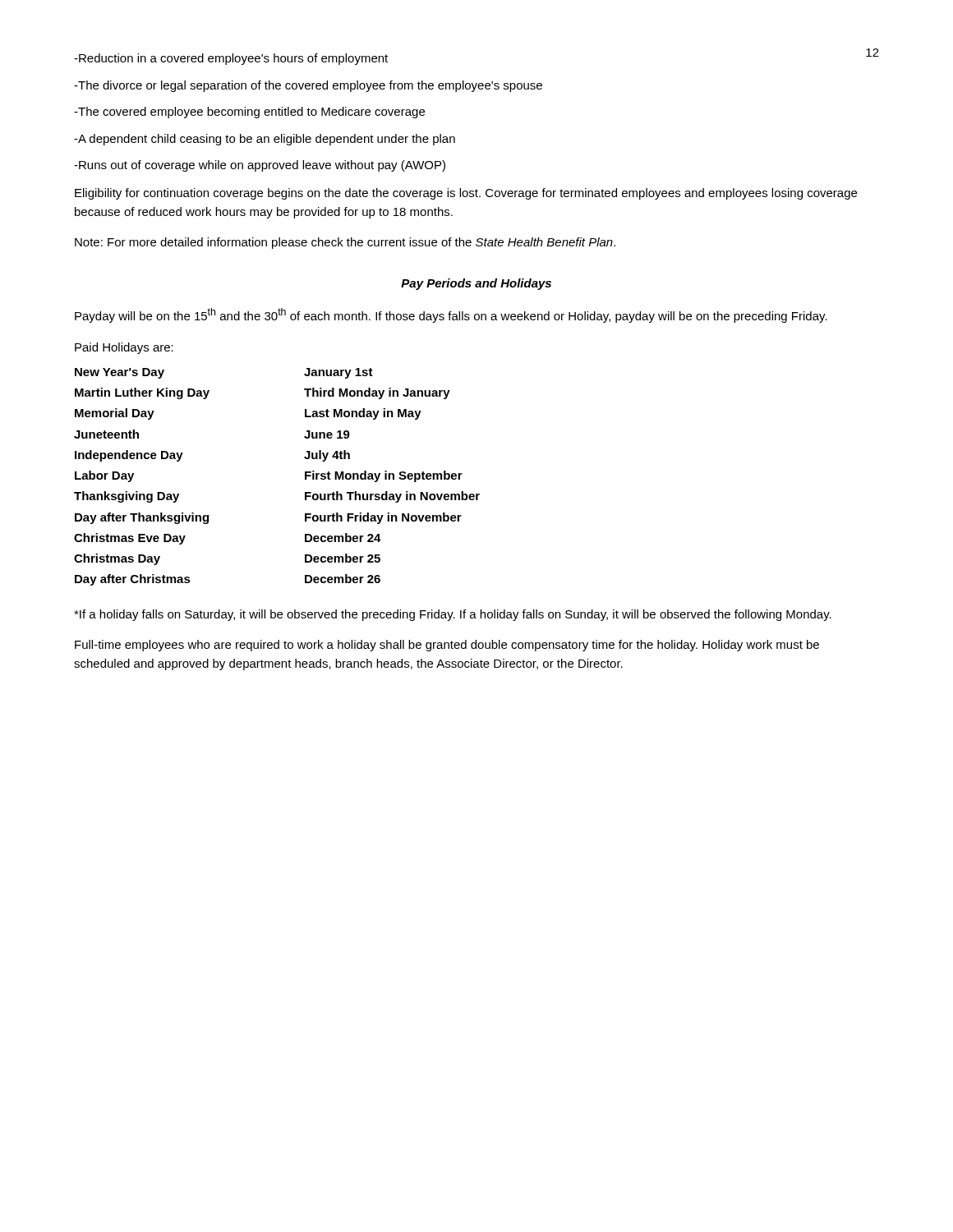Screen dimensions: 1232x953
Task: Find a section header
Action: (476, 283)
